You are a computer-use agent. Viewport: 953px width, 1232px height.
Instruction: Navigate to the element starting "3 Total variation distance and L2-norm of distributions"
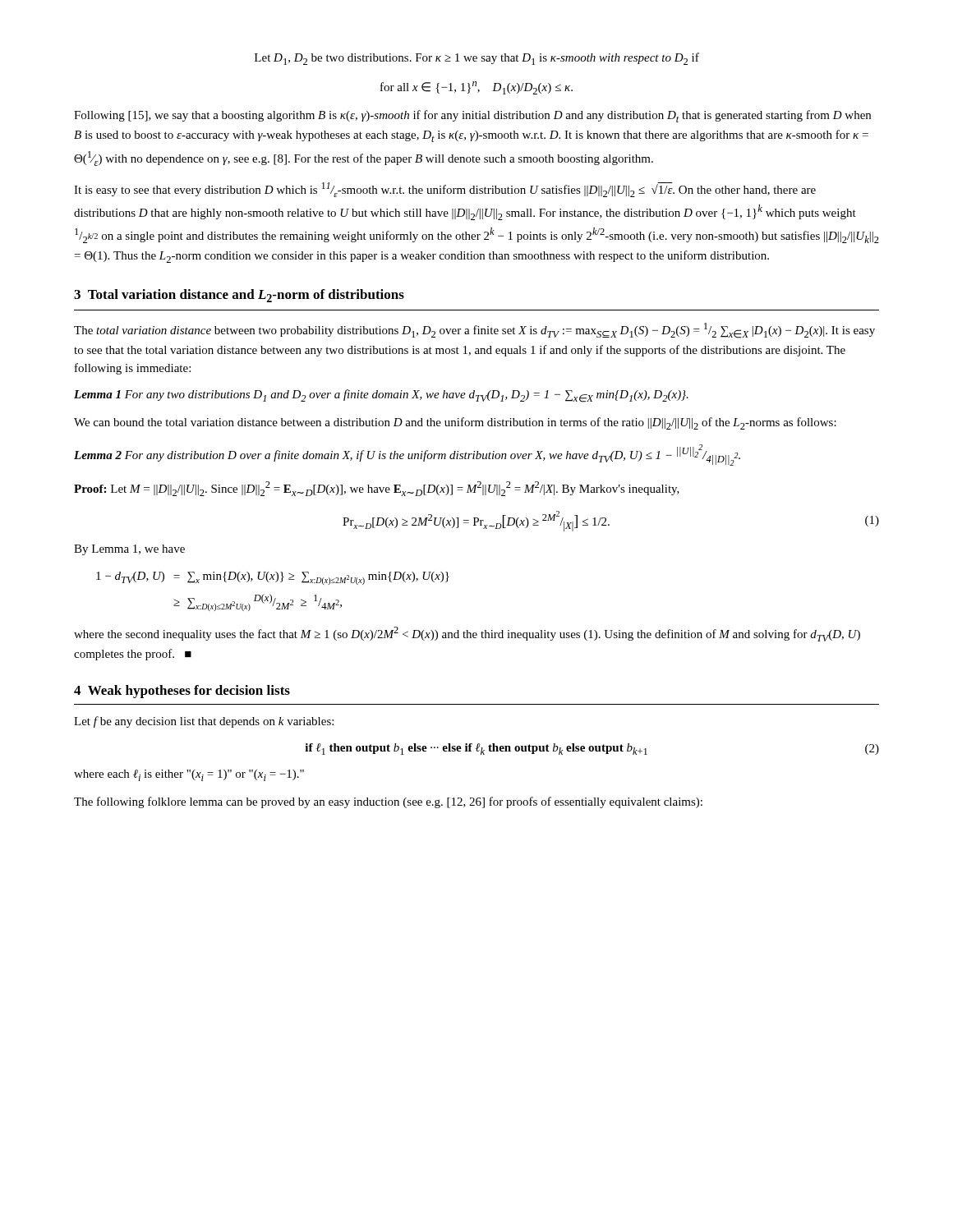point(476,298)
